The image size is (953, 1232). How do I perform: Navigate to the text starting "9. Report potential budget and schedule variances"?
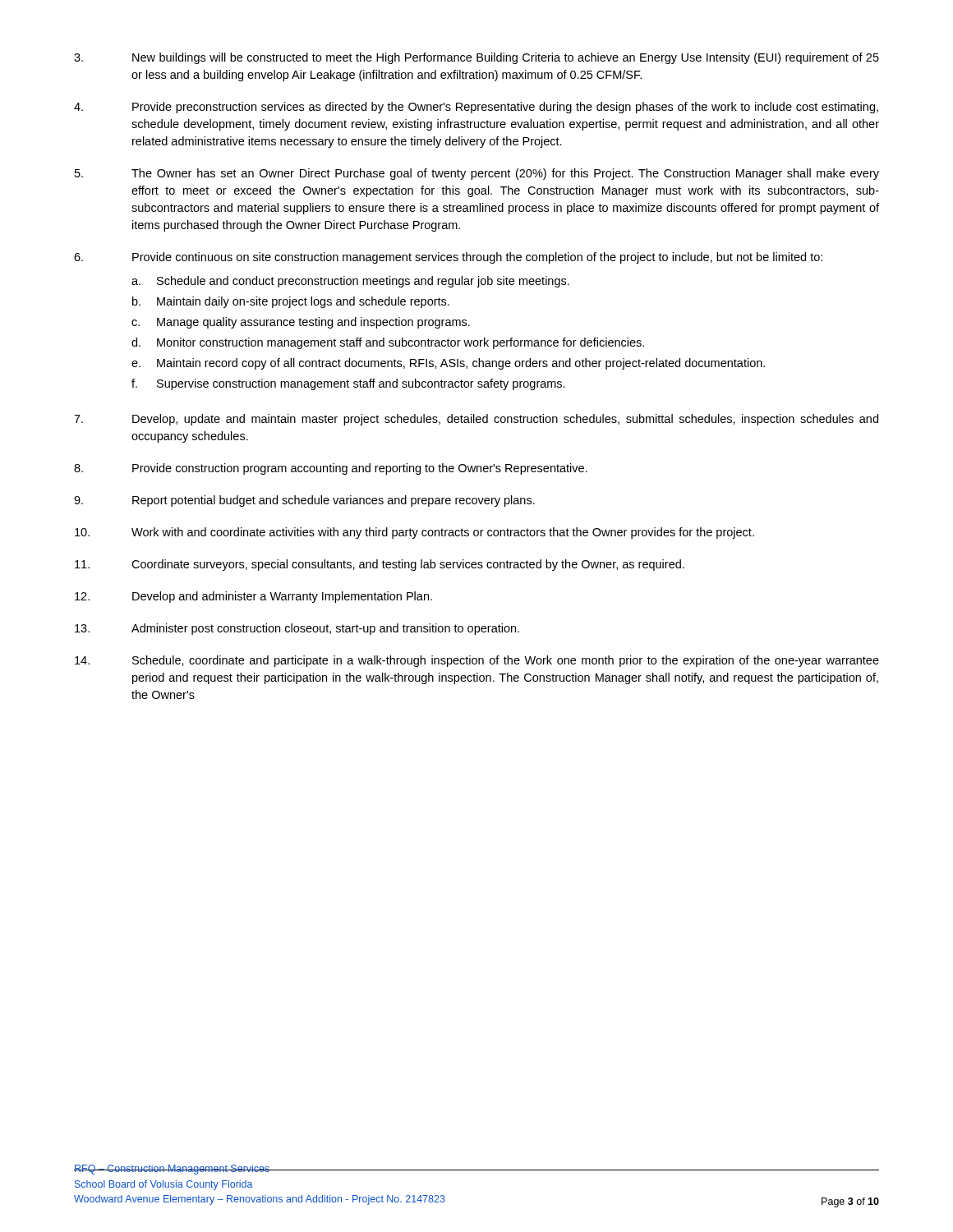pyautogui.click(x=476, y=501)
